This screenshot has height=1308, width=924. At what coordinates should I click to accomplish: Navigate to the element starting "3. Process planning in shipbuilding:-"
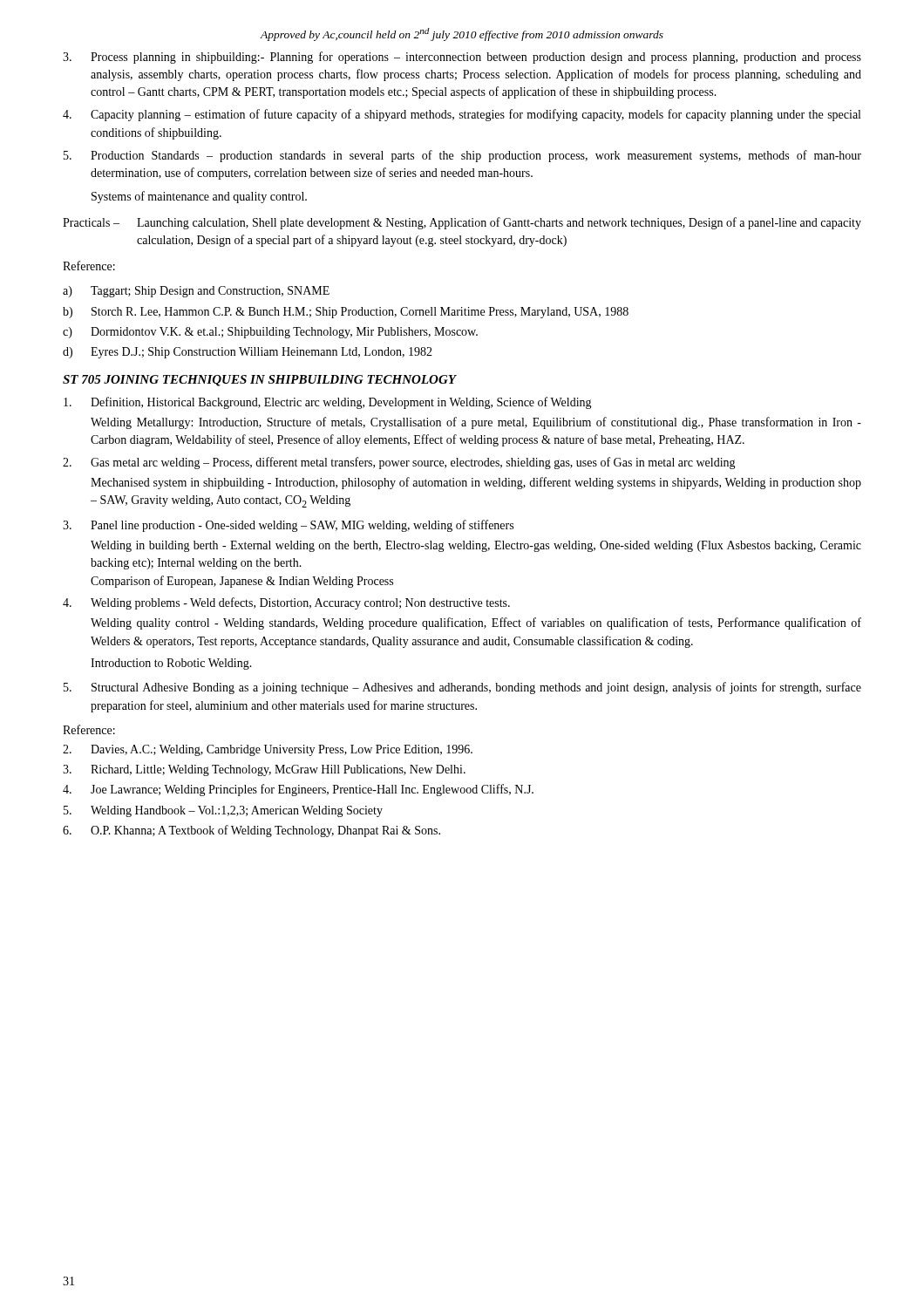click(x=462, y=75)
